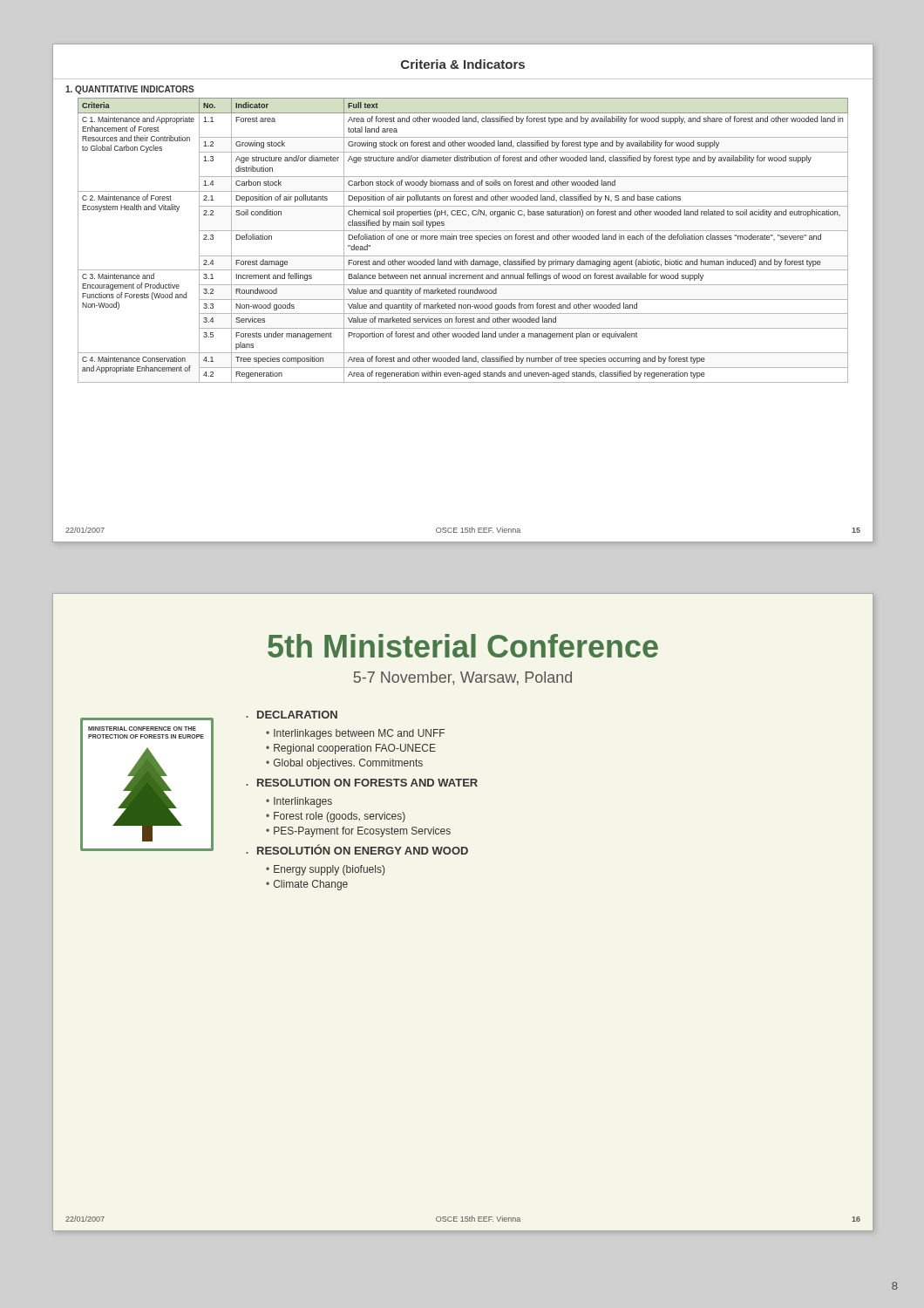Select the table that reads "Area of regeneration within even-aged"
The height and width of the screenshot is (1308, 924).
pyautogui.click(x=463, y=240)
